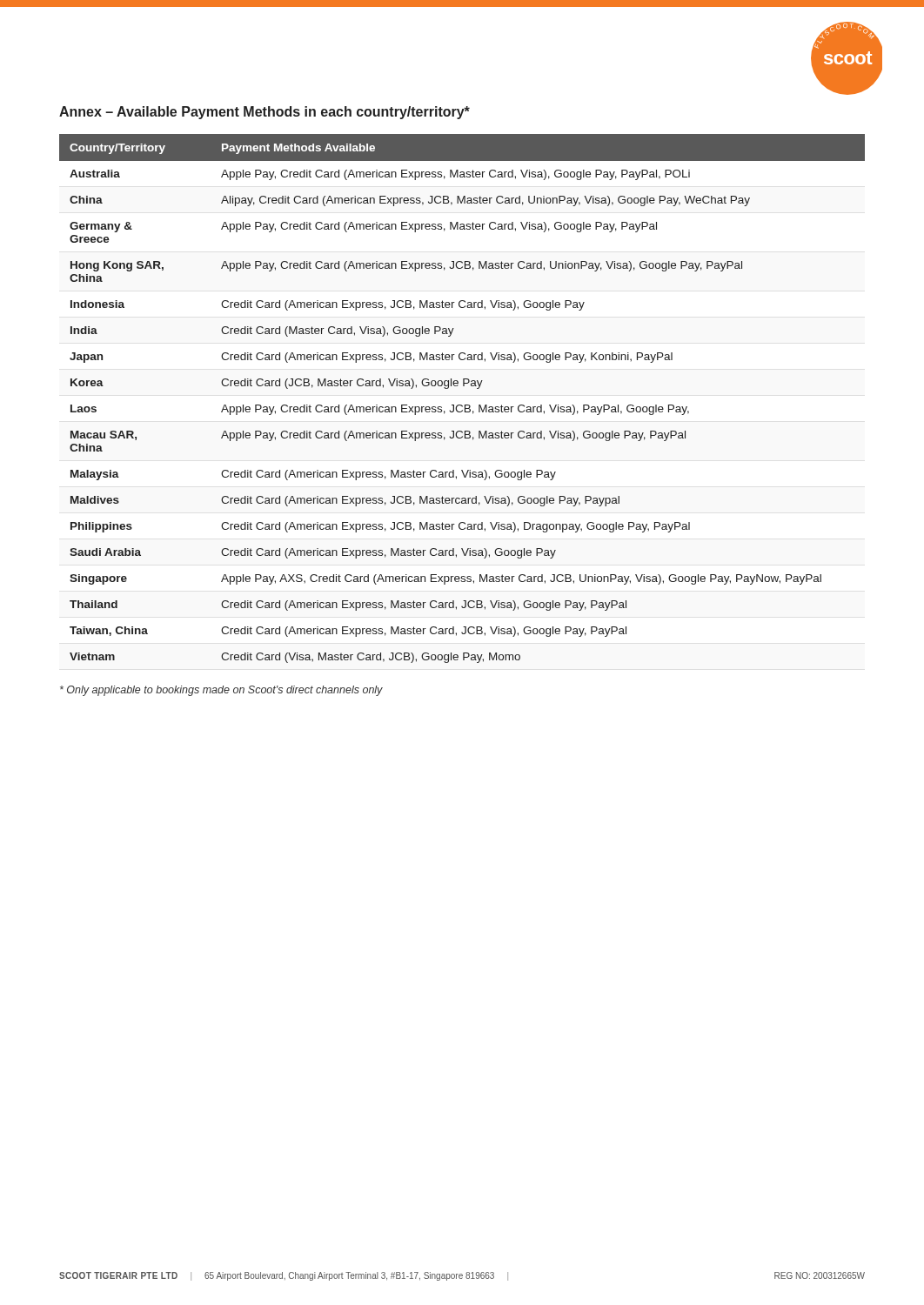Find the text starting "Annex – Available Payment Methods in"
The width and height of the screenshot is (924, 1305).
coord(264,112)
